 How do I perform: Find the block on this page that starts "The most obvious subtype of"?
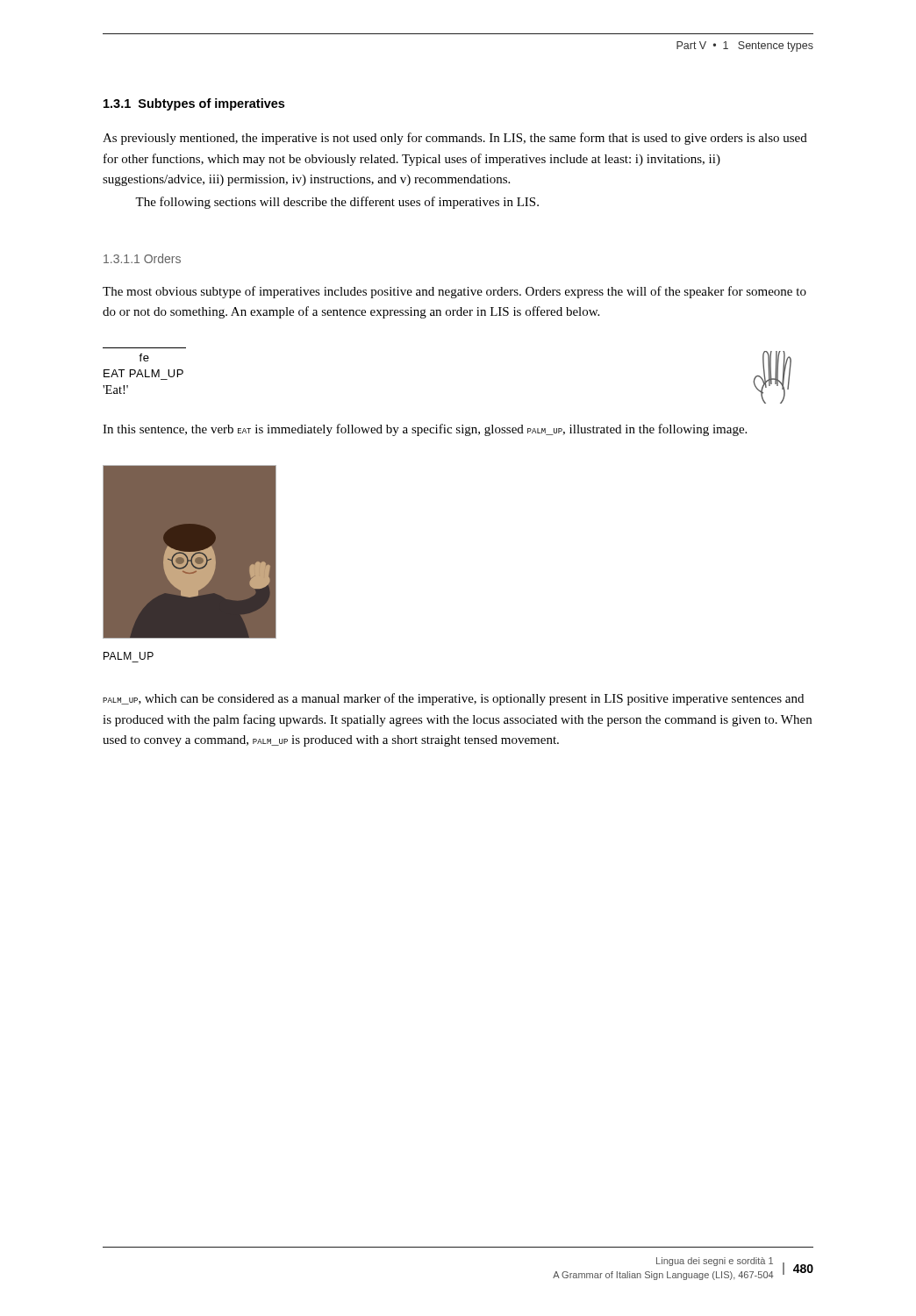coord(454,301)
